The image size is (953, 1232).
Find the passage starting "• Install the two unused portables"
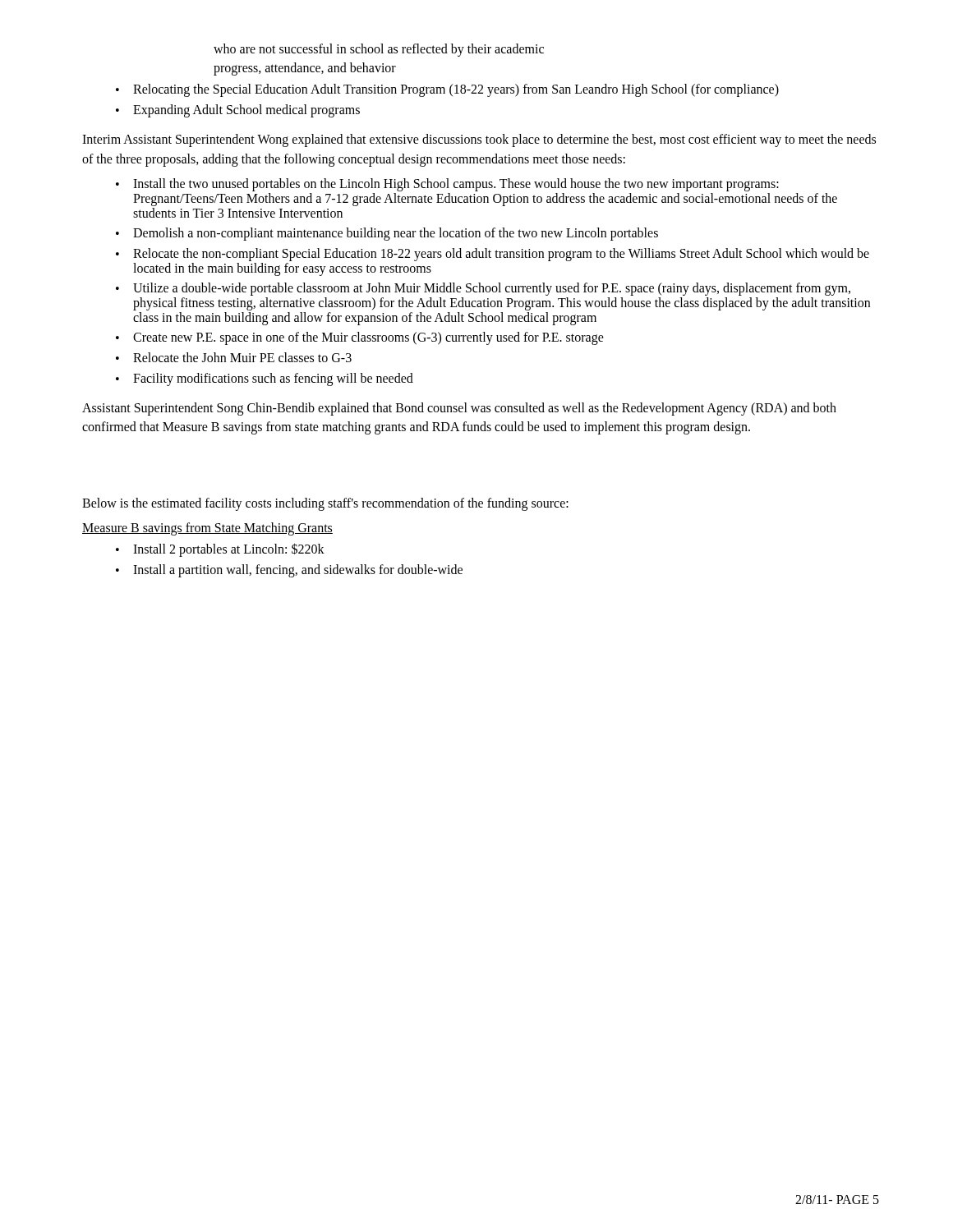click(x=497, y=199)
